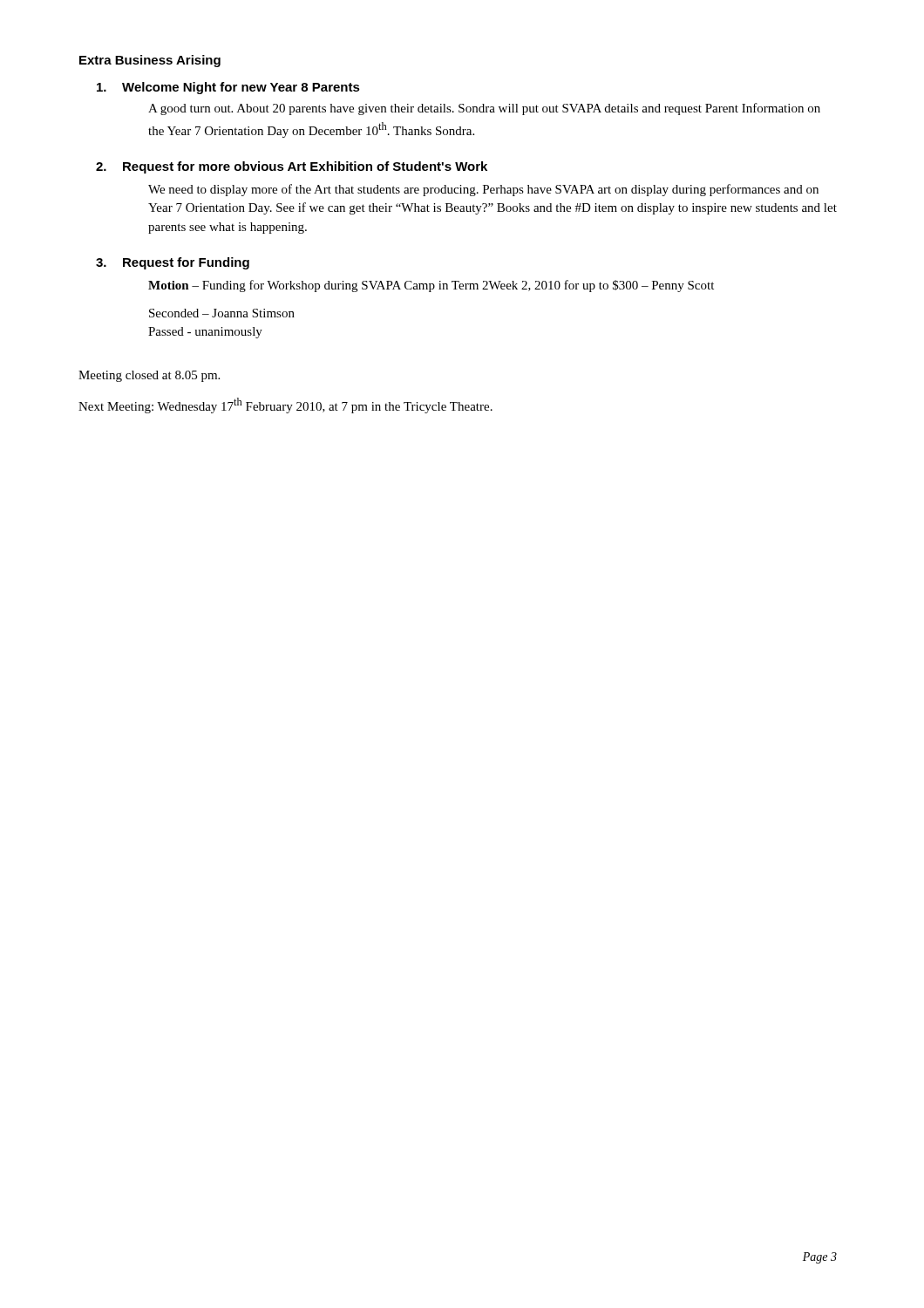Image resolution: width=924 pixels, height=1308 pixels.
Task: Where does it say "Extra Business Arising"?
Action: (150, 60)
